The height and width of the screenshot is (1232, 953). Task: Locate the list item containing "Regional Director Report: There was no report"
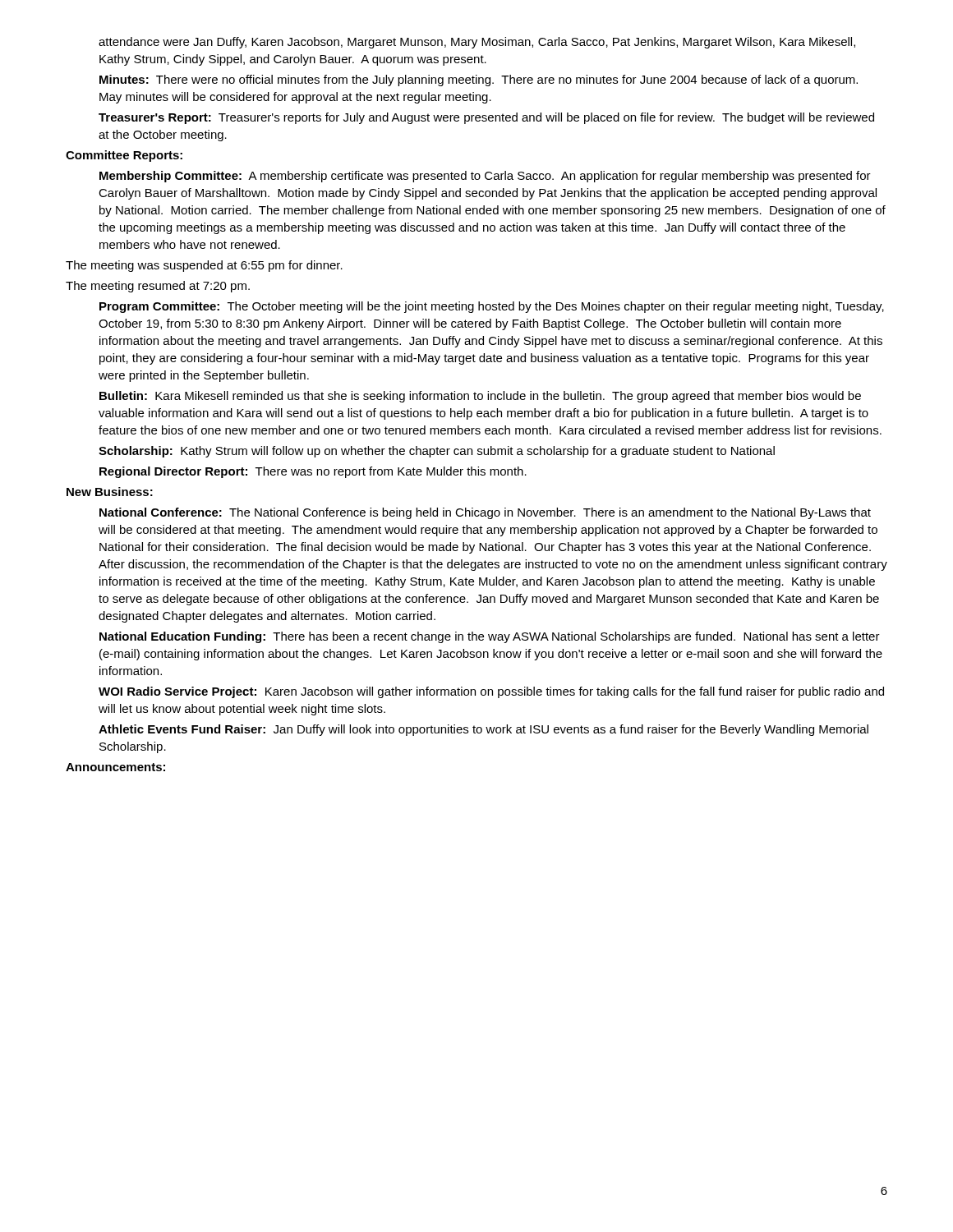313,471
